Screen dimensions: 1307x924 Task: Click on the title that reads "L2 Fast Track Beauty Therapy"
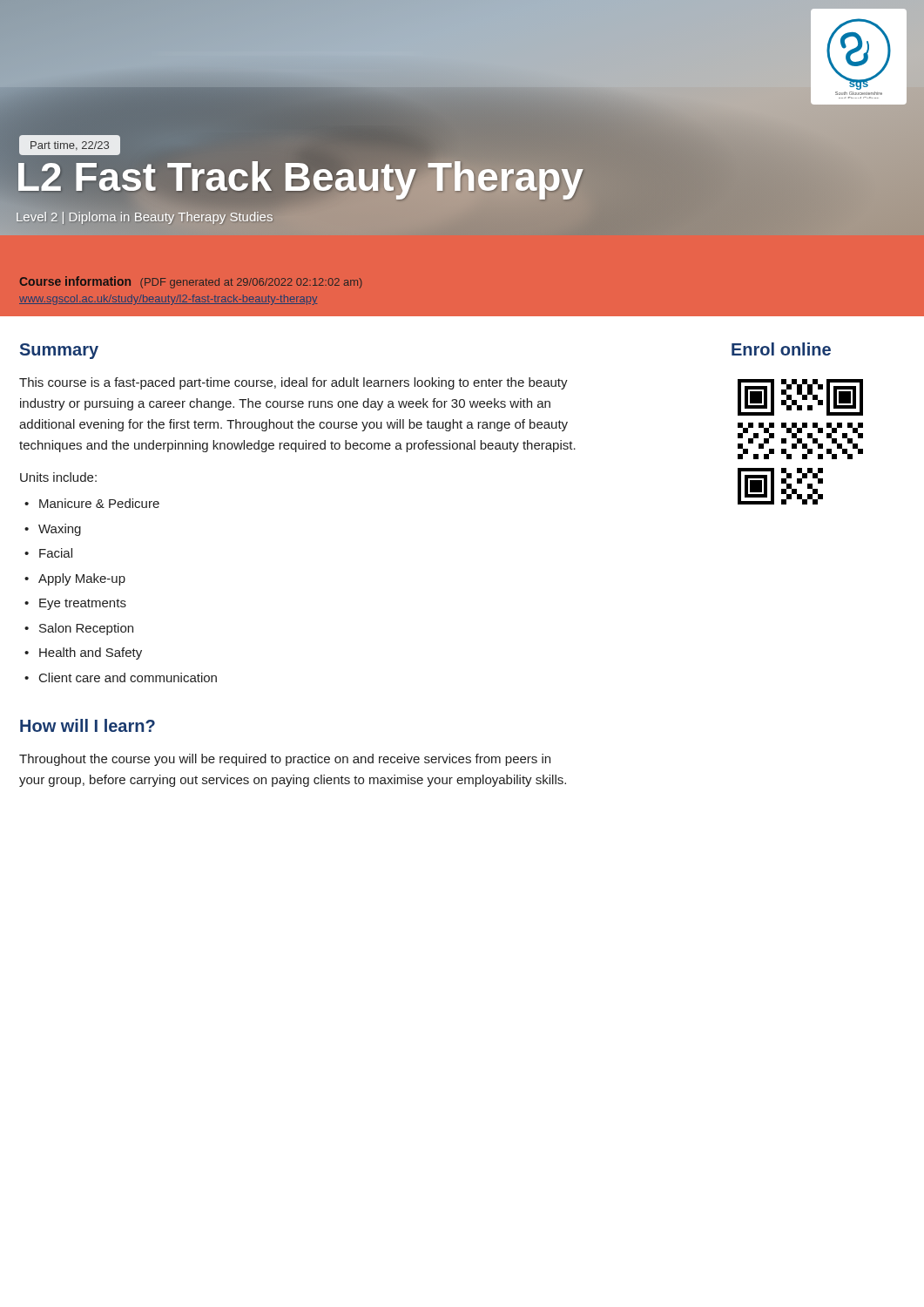pos(357,177)
